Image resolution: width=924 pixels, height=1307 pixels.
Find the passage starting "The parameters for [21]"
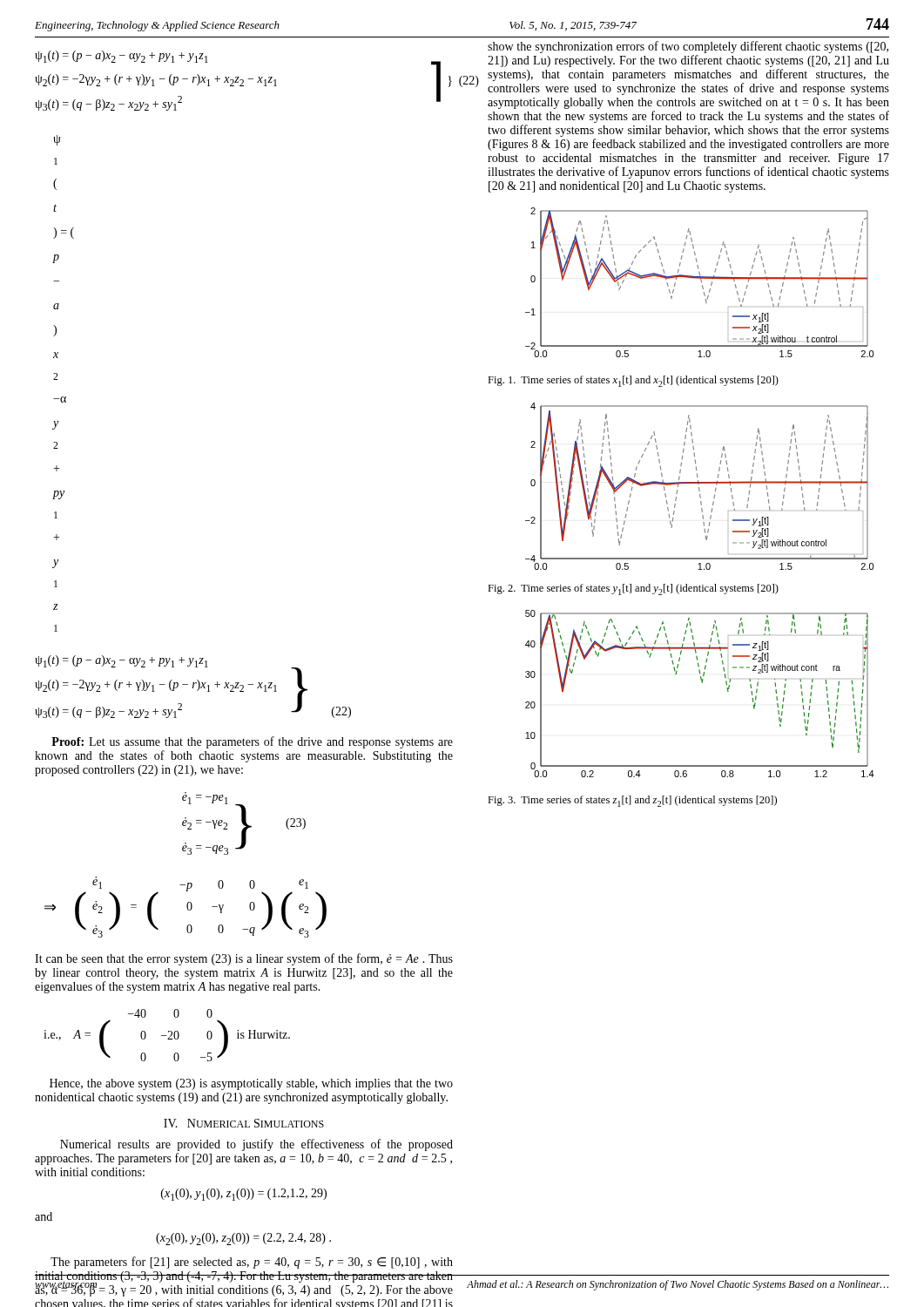pos(244,1281)
